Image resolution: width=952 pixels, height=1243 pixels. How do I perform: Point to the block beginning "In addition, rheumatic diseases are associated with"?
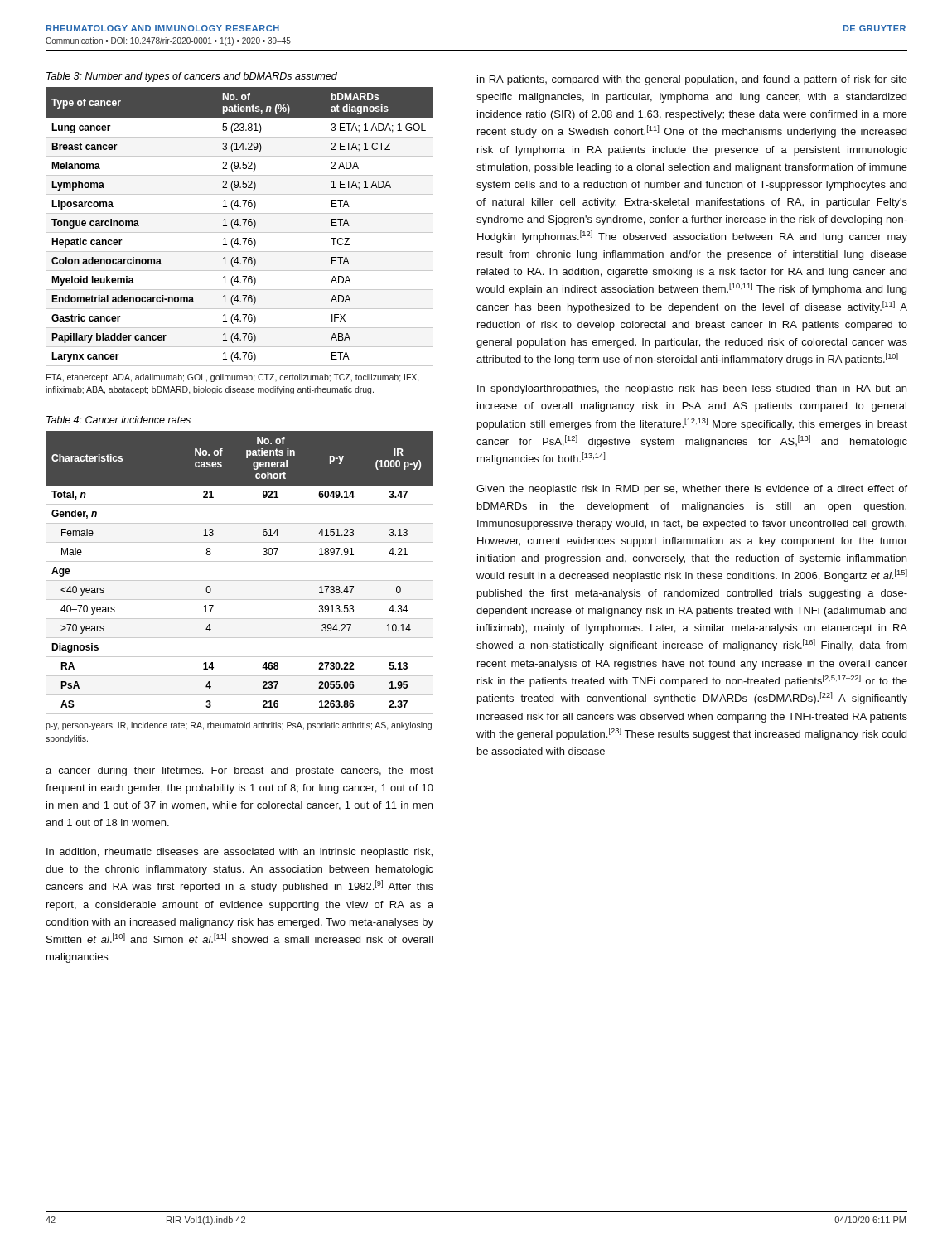[x=239, y=904]
